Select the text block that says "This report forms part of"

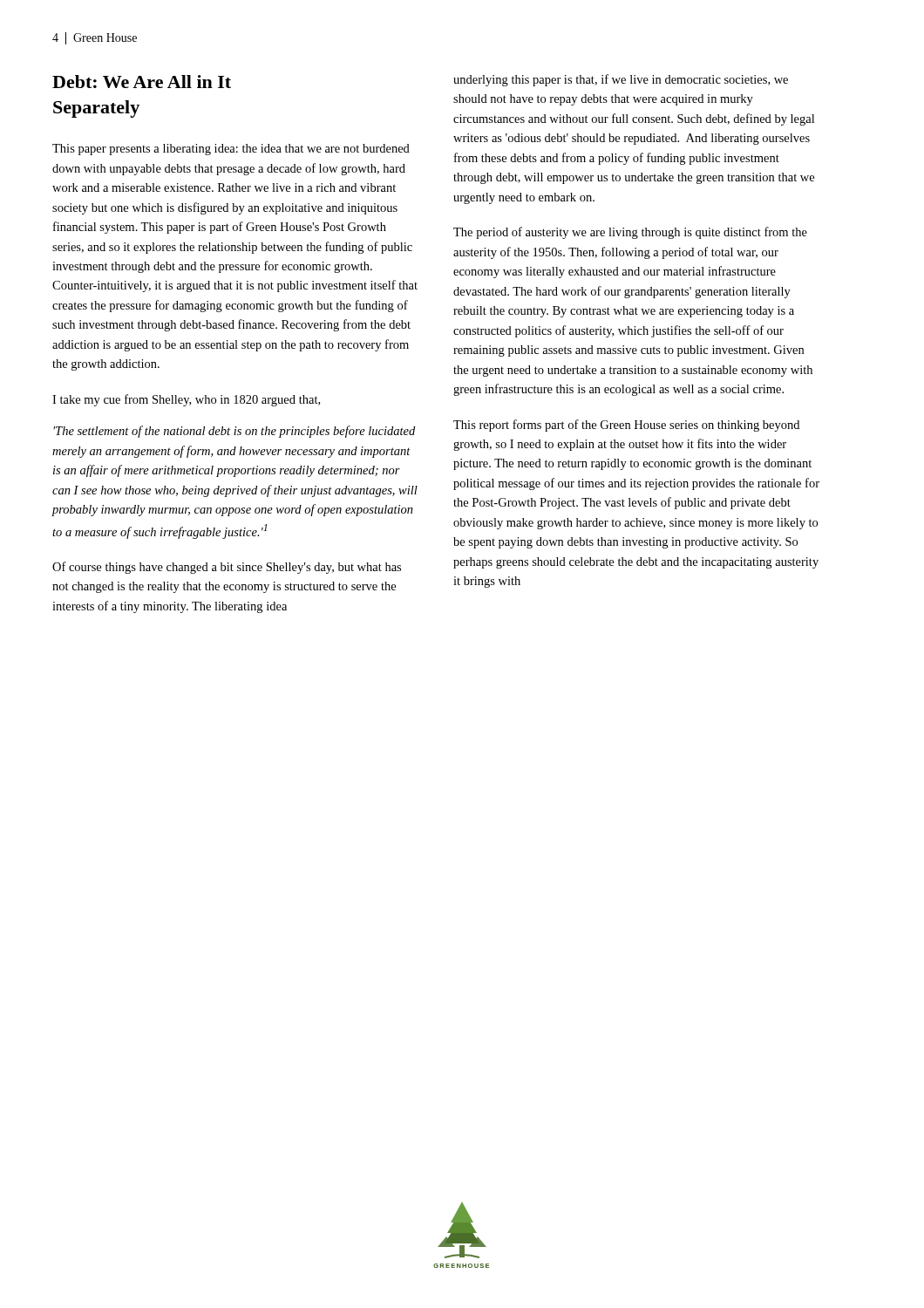coord(636,503)
